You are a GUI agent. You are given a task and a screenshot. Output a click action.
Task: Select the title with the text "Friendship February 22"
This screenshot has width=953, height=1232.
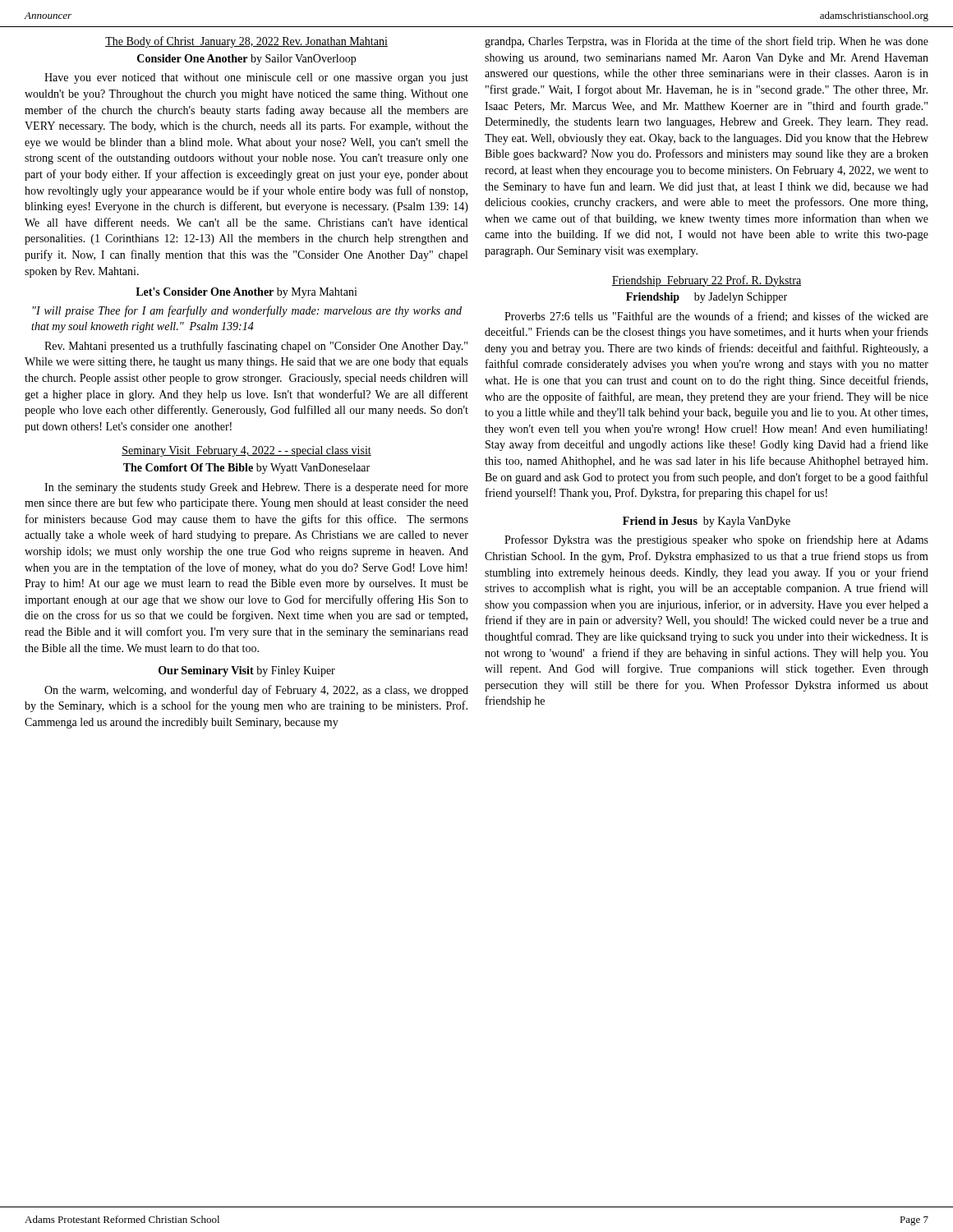pyautogui.click(x=707, y=280)
